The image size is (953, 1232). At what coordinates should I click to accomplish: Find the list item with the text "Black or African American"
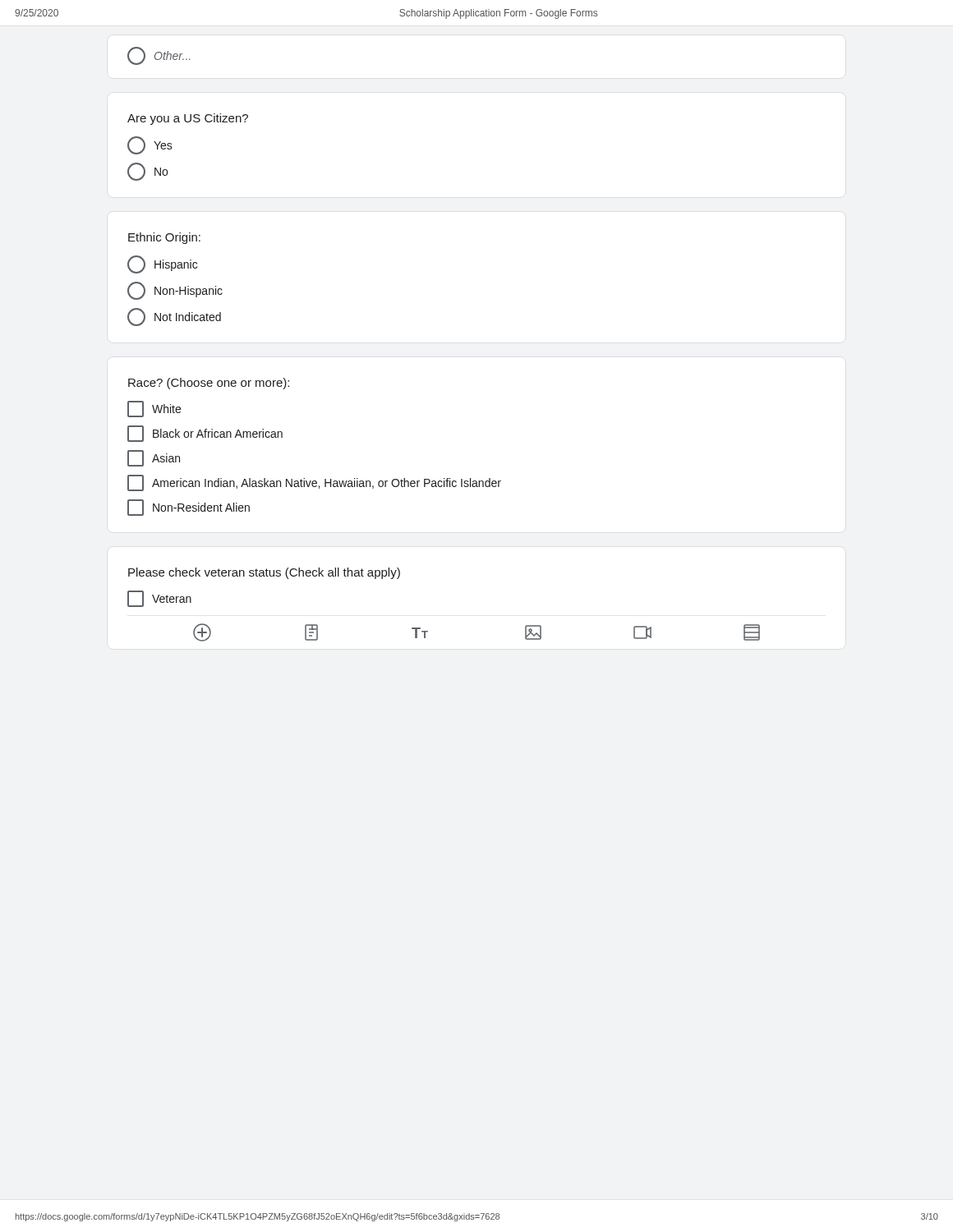[x=205, y=434]
